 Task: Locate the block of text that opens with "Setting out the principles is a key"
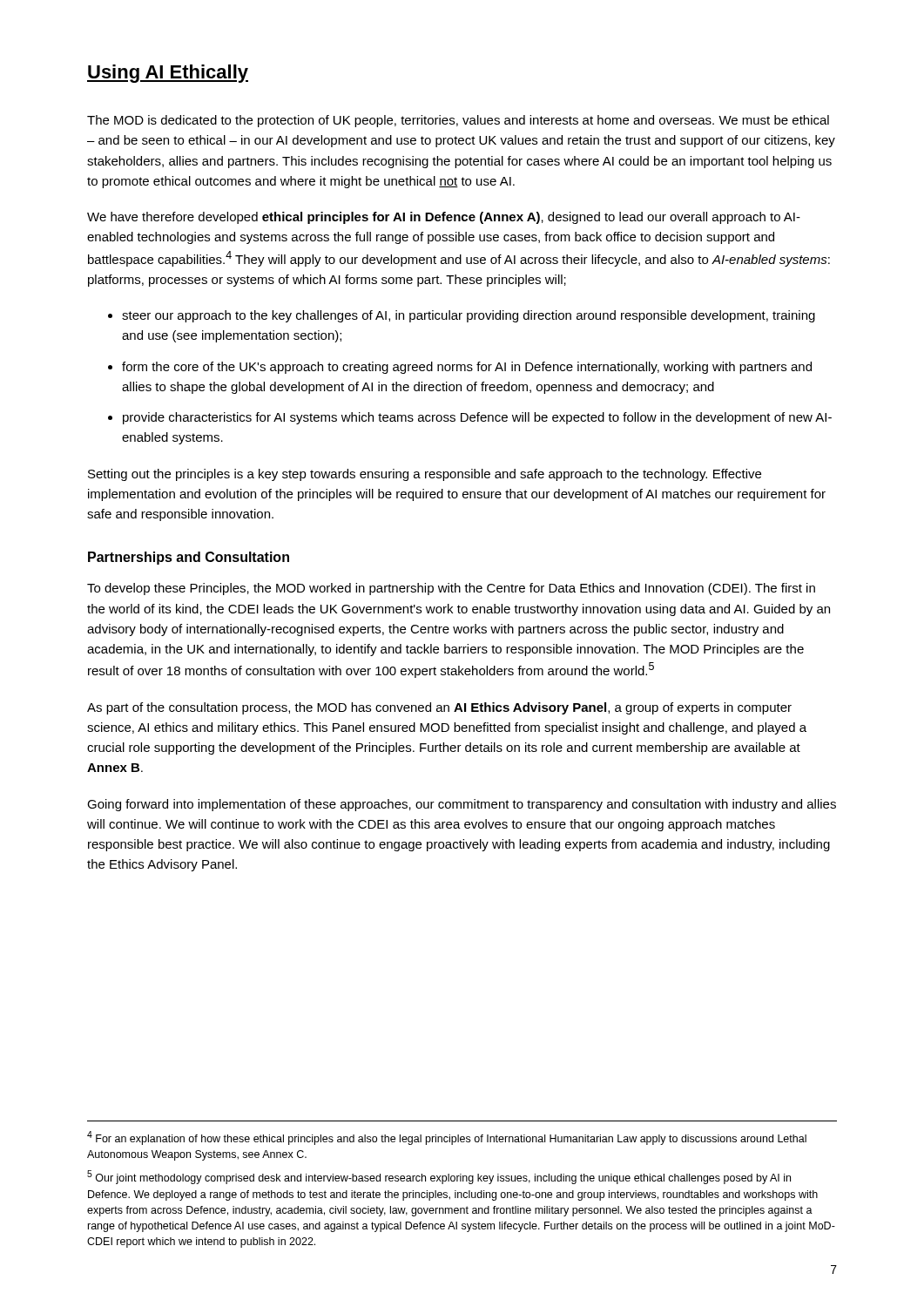pos(456,493)
